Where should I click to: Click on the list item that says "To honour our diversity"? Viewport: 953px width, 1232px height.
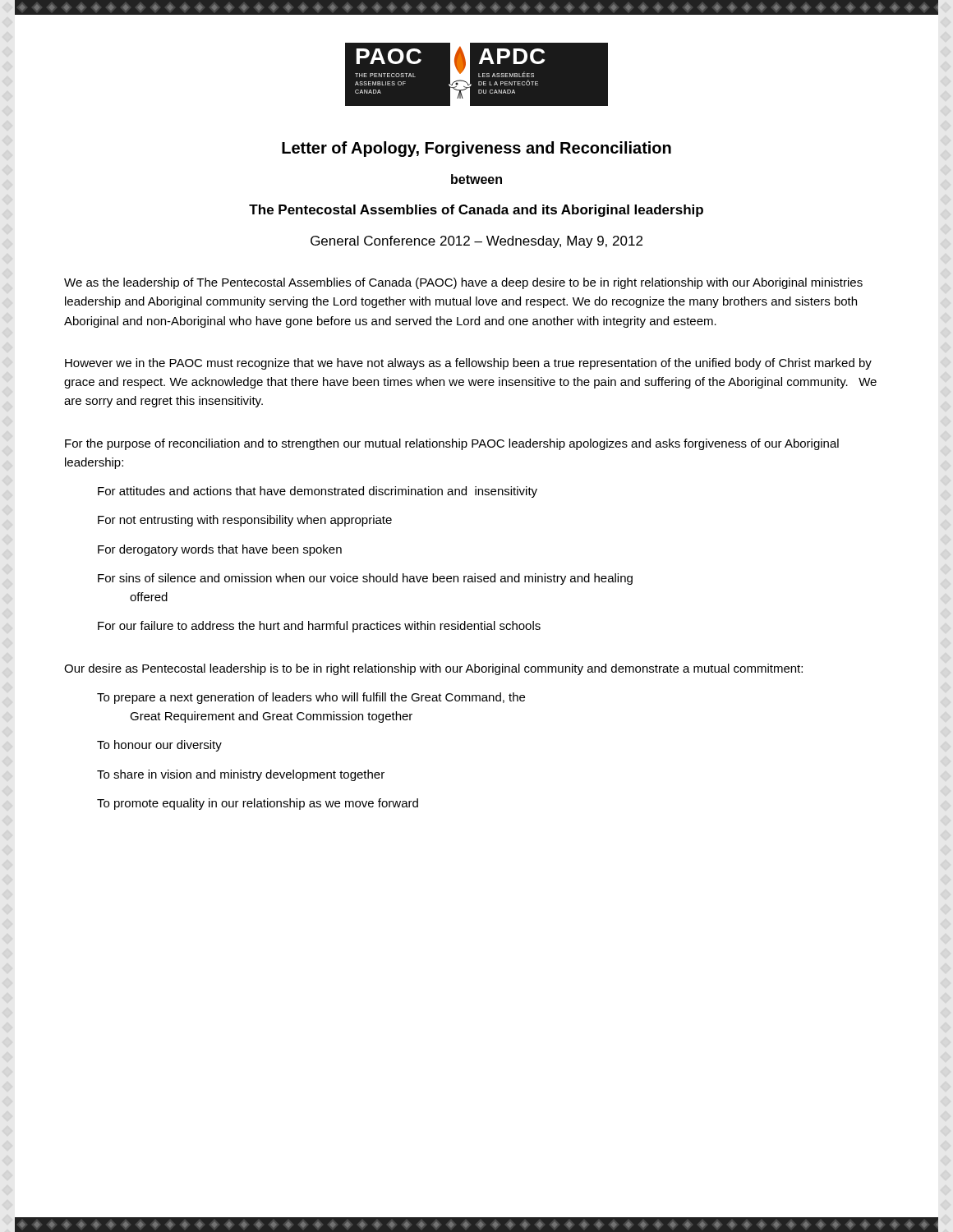pos(159,745)
